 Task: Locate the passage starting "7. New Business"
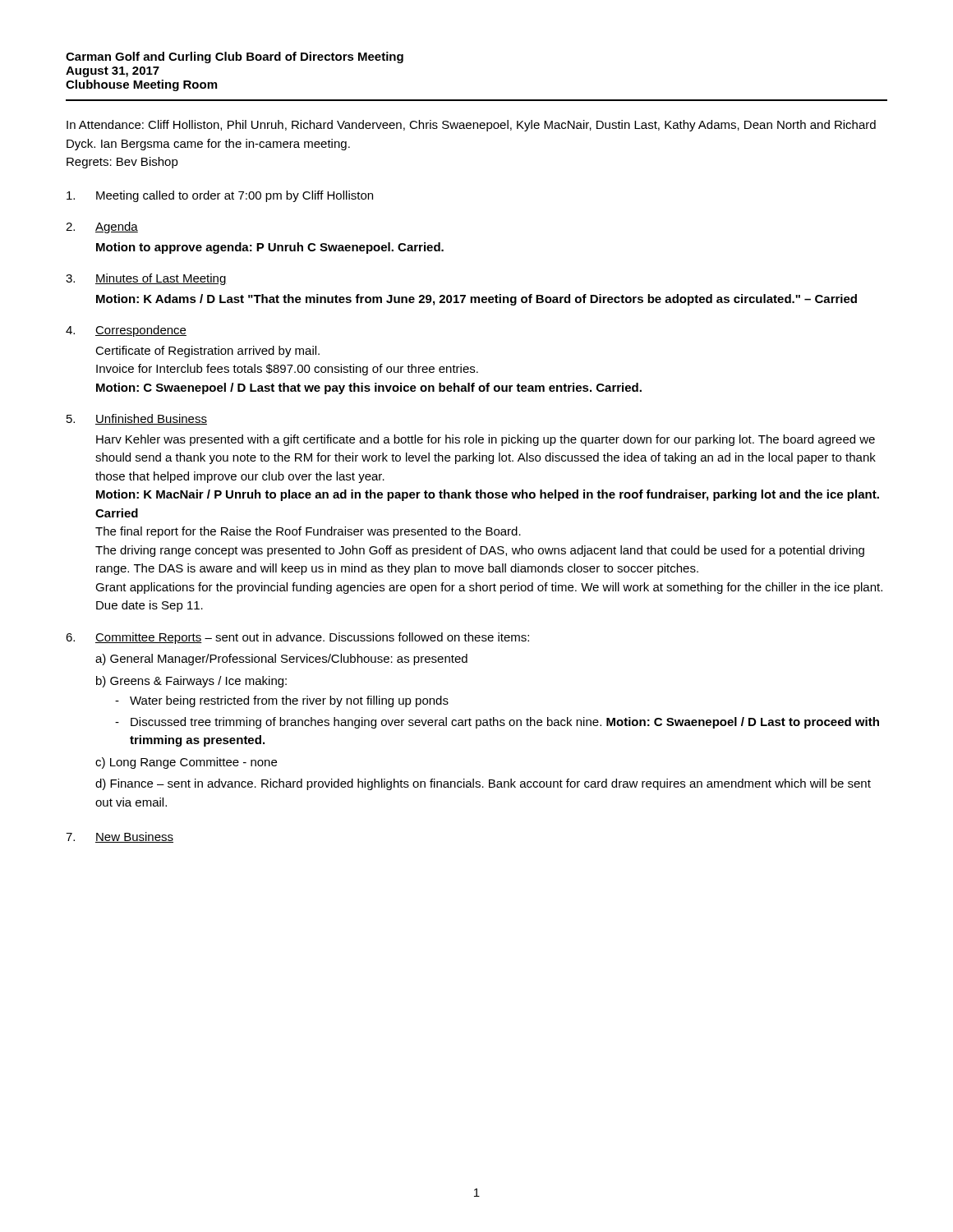(x=120, y=837)
